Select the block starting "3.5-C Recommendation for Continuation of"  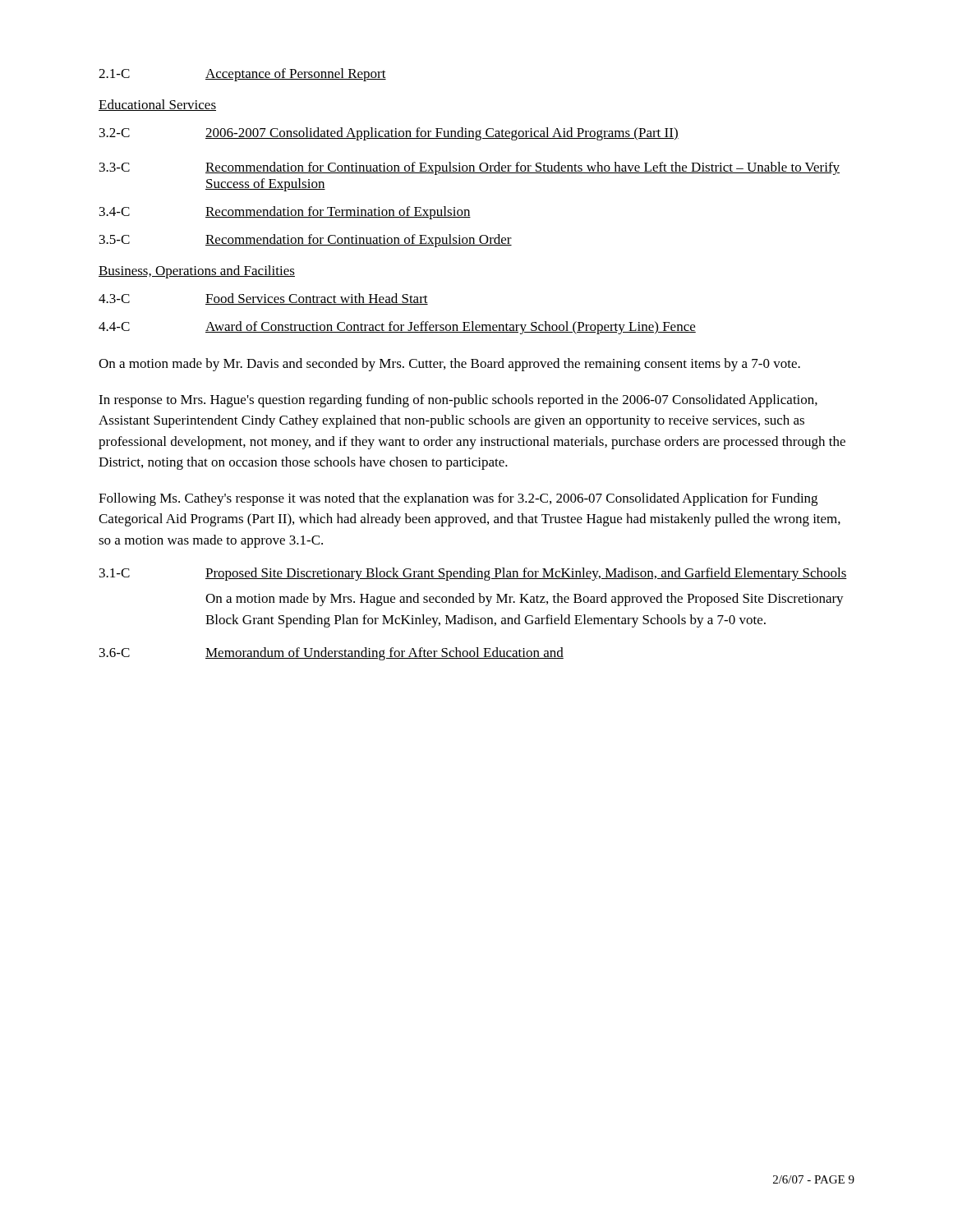(476, 240)
